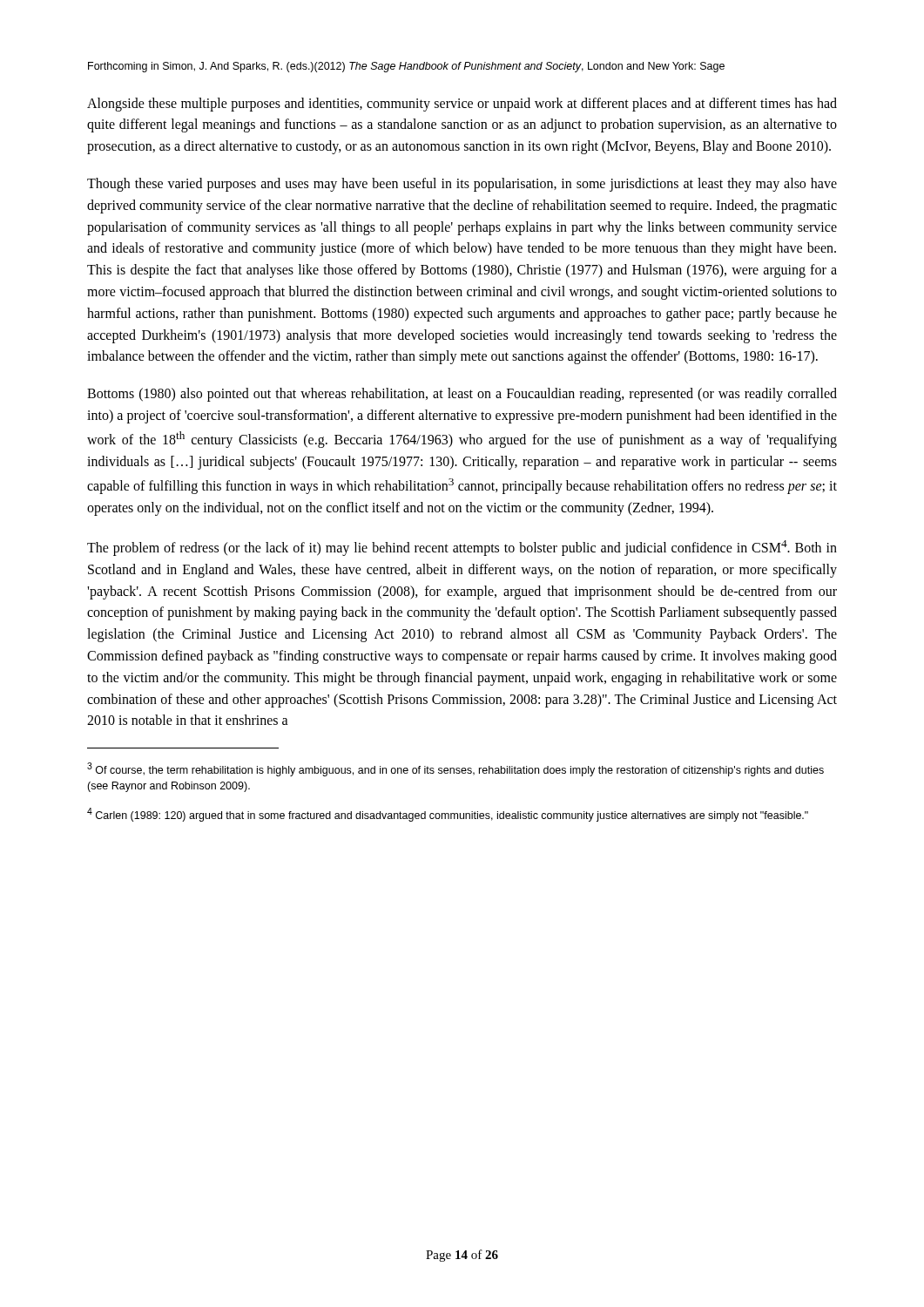Find the text block starting "Though these varied purposes and uses"

point(462,271)
